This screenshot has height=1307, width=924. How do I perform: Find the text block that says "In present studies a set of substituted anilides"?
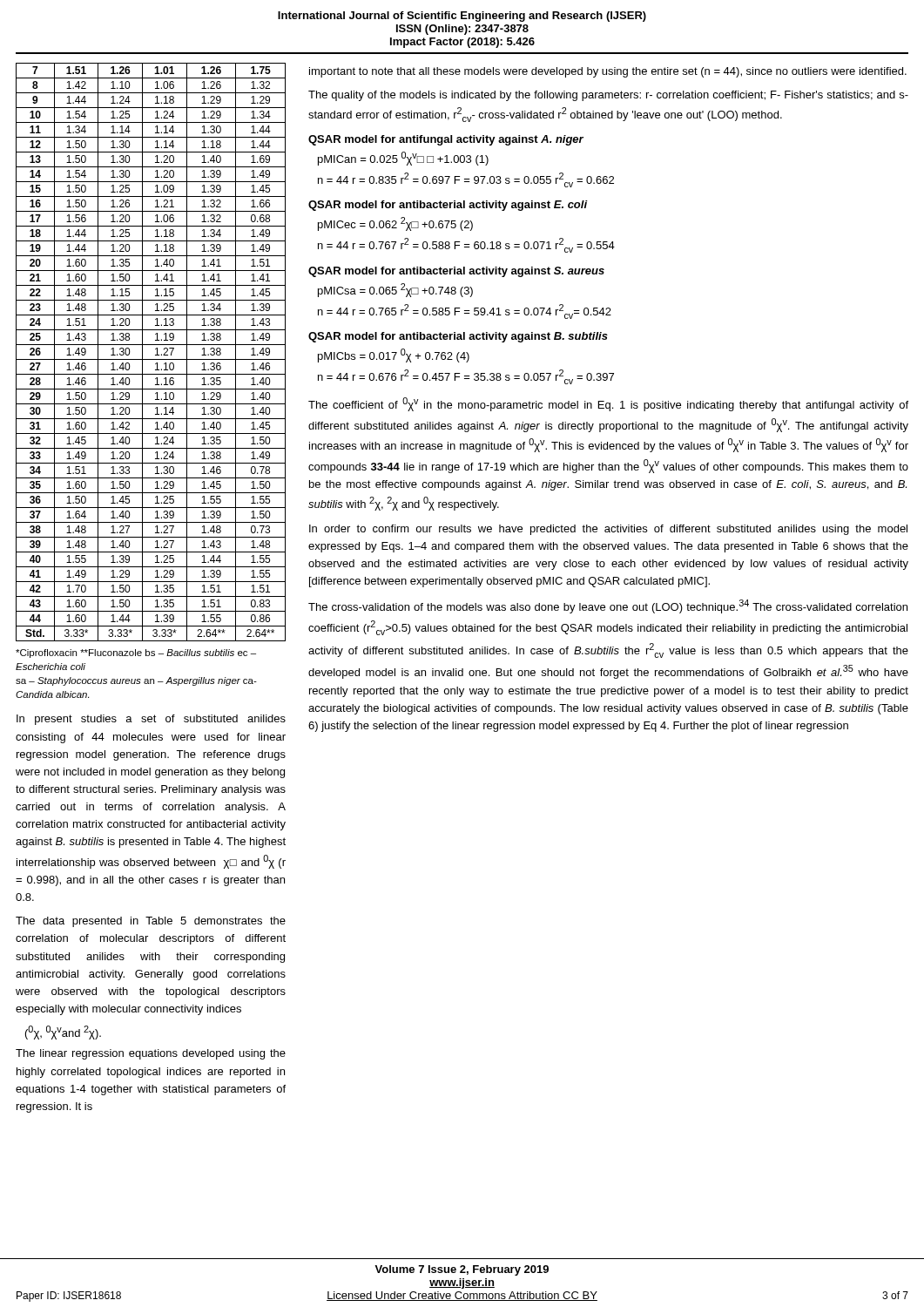151,864
